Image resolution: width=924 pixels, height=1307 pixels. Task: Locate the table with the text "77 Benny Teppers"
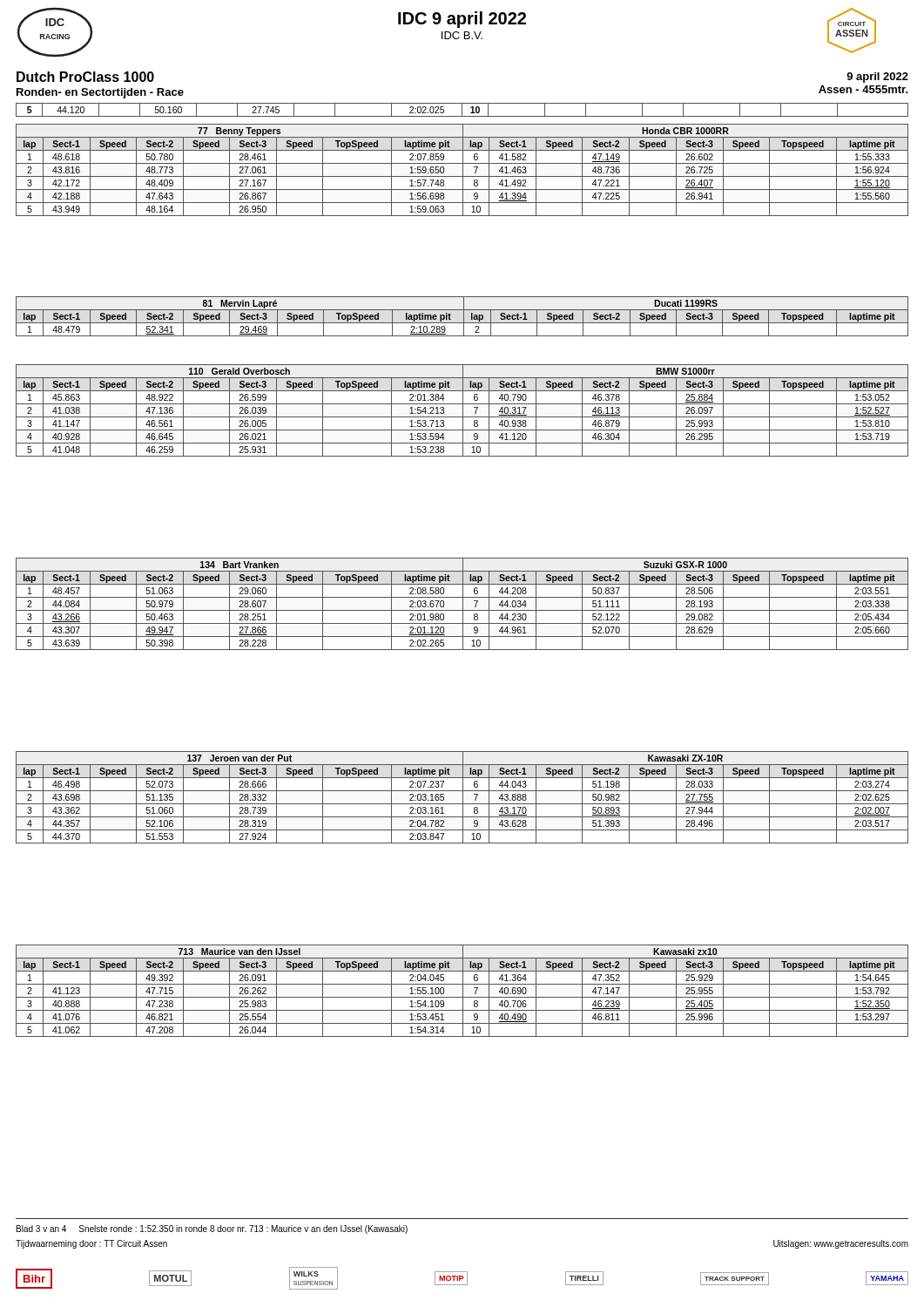coord(462,170)
